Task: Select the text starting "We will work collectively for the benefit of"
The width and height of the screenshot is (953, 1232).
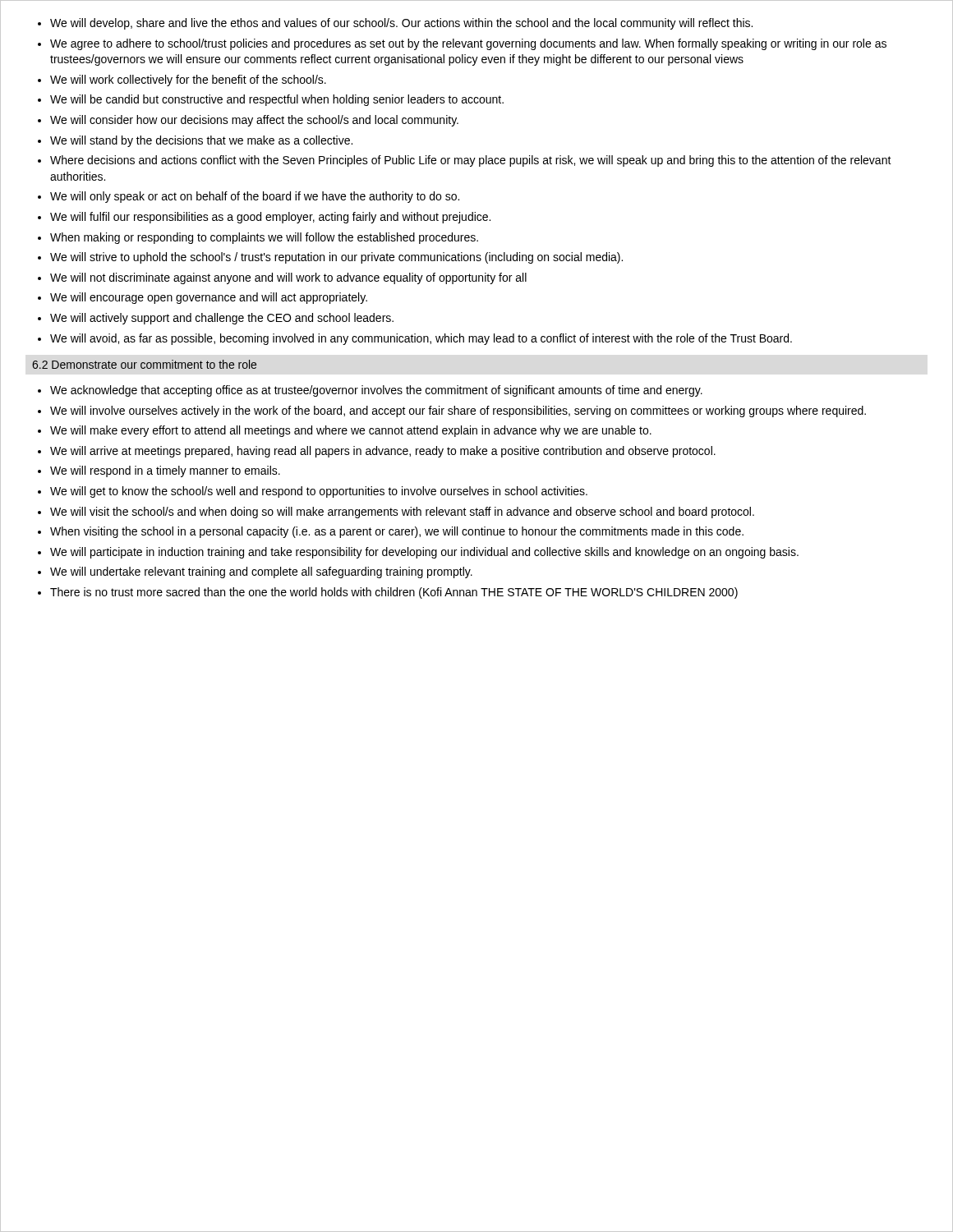Action: [188, 80]
